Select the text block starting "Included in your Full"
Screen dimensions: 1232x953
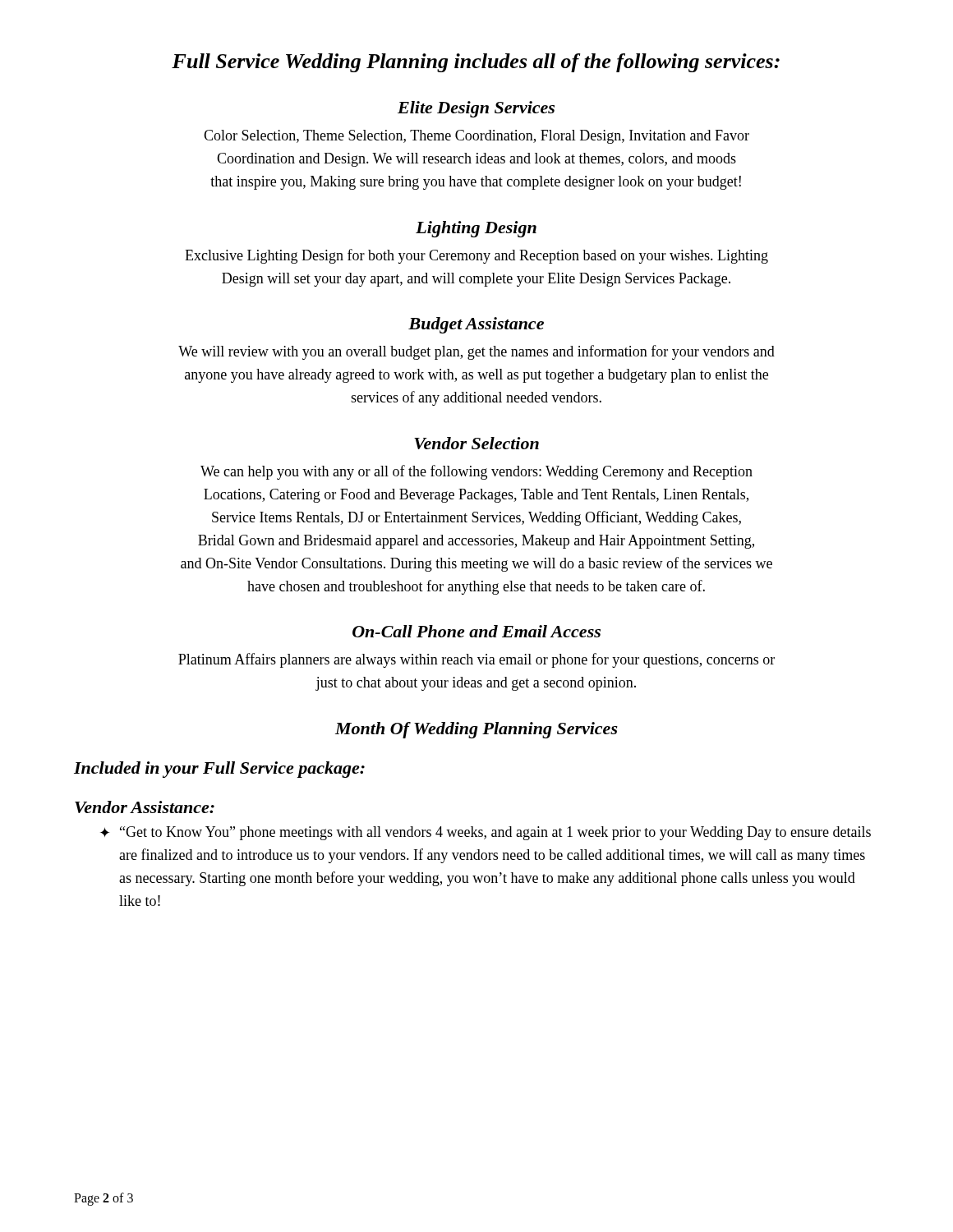[x=220, y=768]
